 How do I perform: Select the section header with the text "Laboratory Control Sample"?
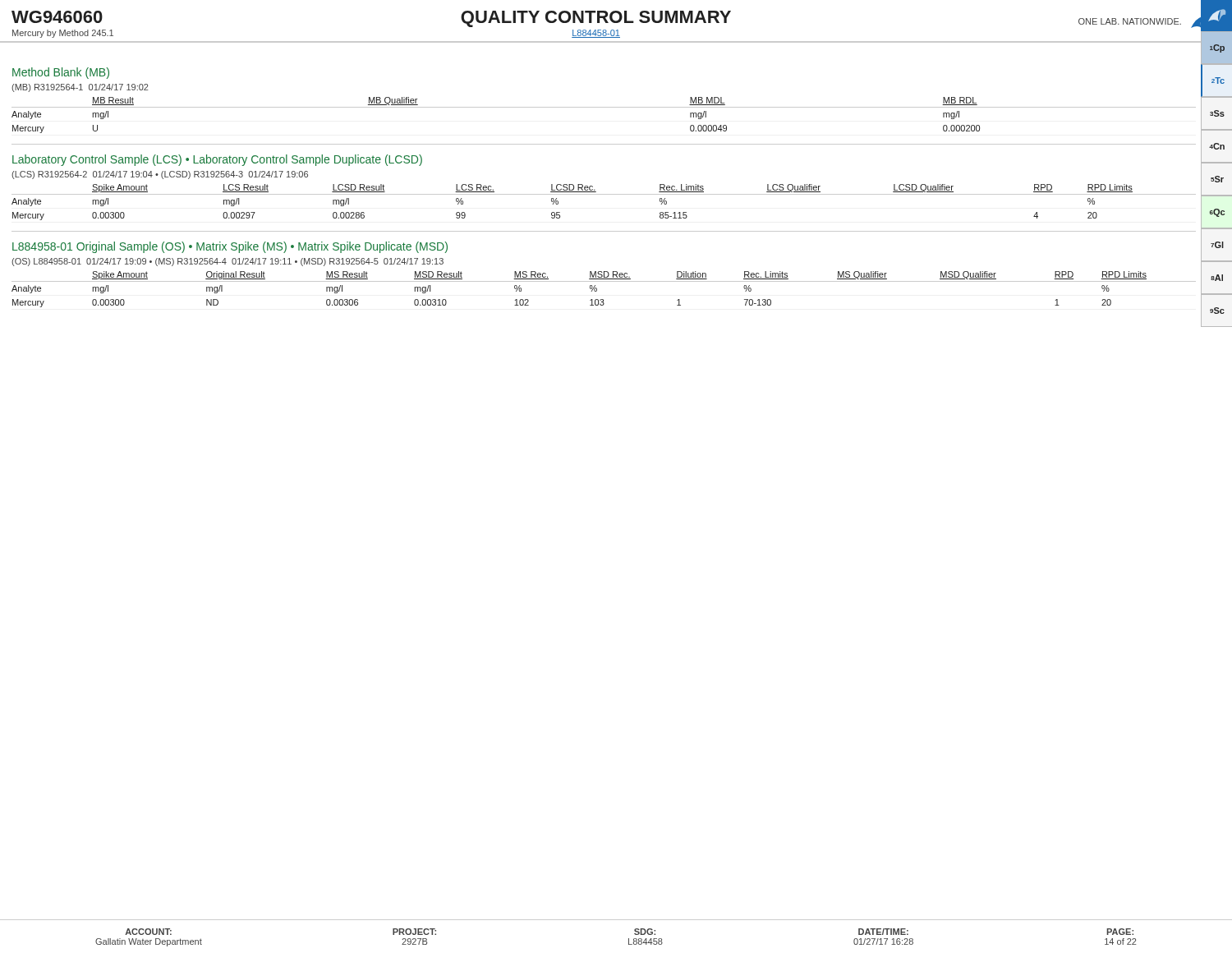217,159
